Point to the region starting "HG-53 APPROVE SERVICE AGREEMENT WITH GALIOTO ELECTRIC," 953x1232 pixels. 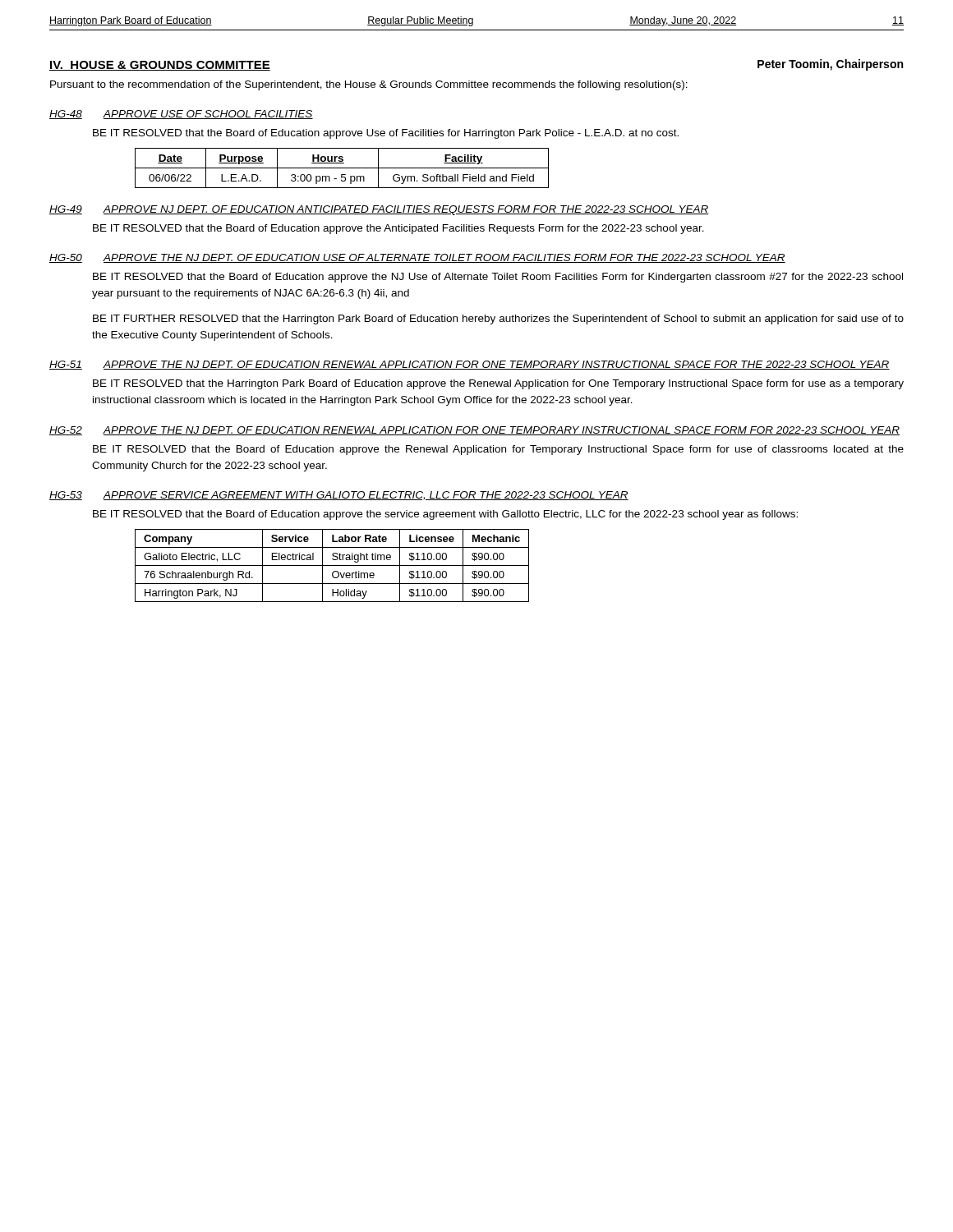[339, 495]
